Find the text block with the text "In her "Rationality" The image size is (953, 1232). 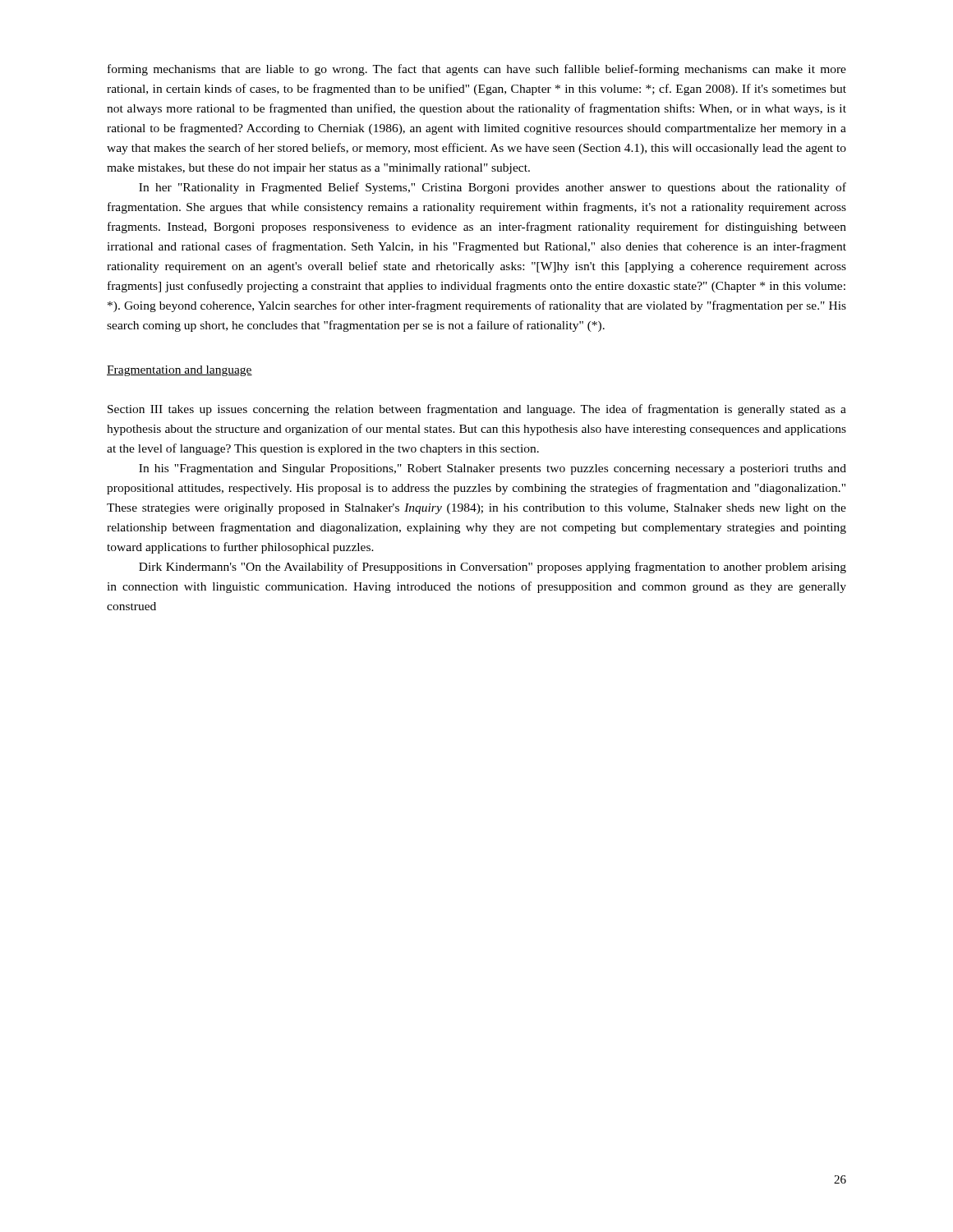coord(476,256)
